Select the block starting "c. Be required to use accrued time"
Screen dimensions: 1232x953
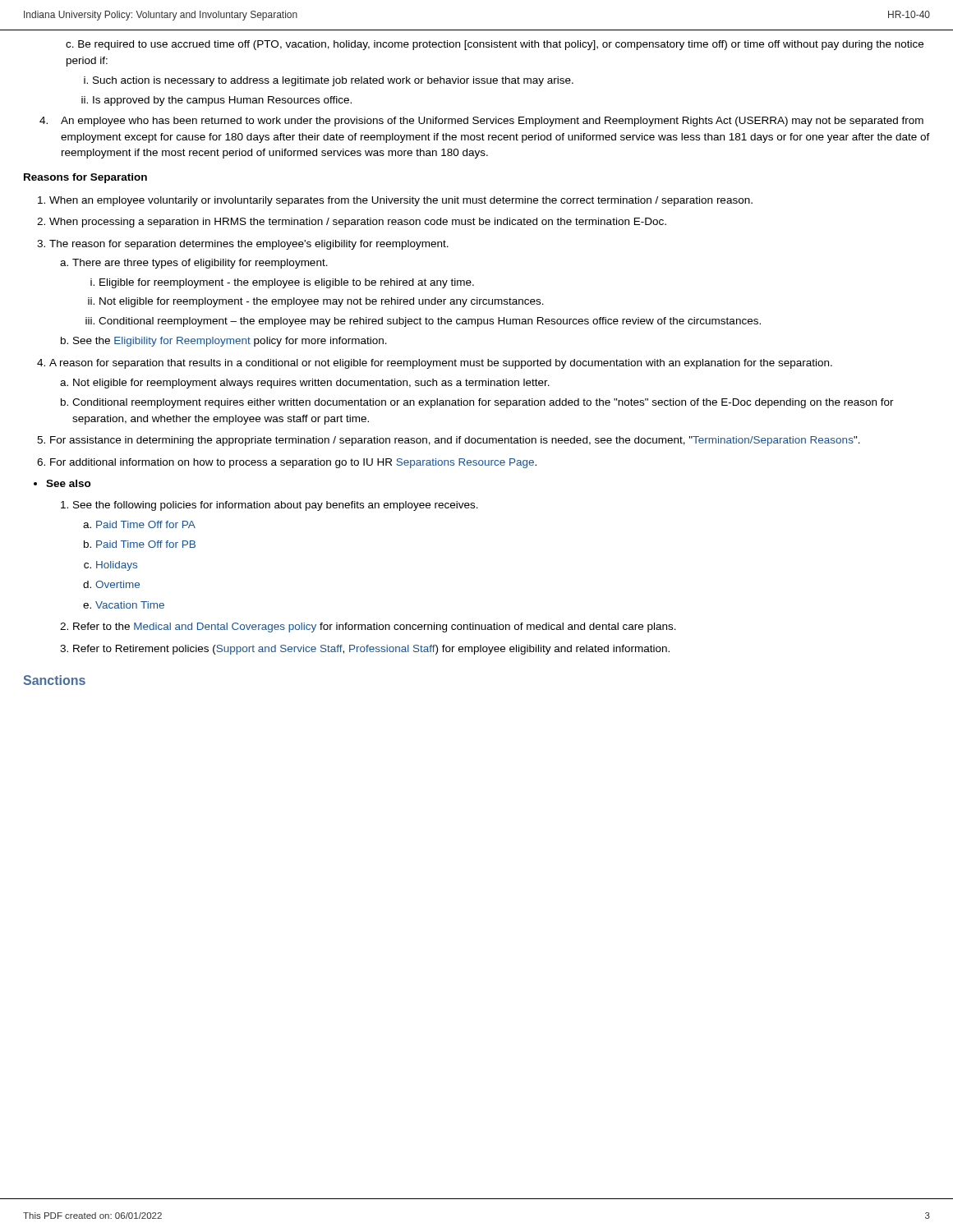pyautogui.click(x=498, y=73)
